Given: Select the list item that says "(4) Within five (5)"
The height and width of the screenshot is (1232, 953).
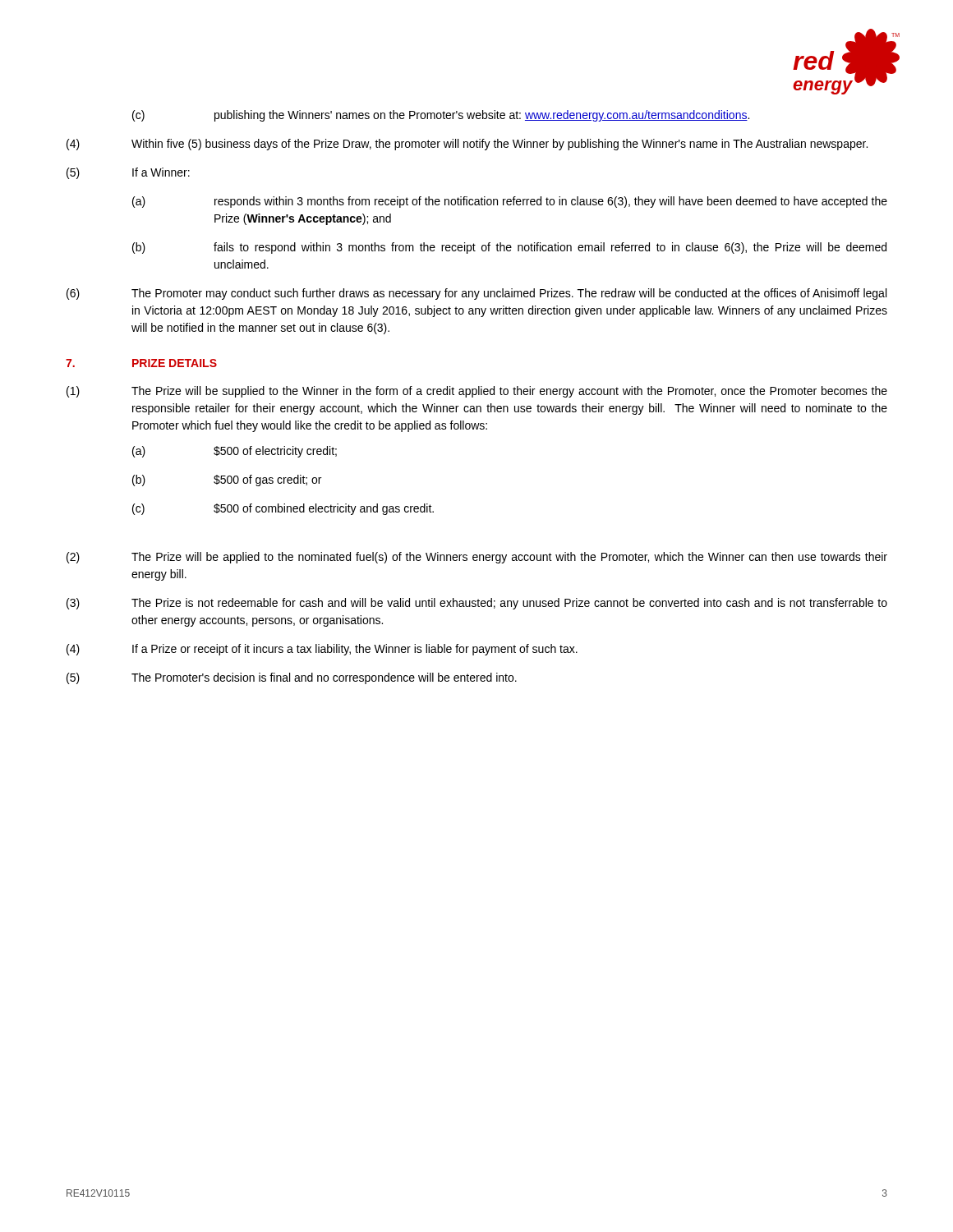Looking at the screenshot, I should (x=476, y=144).
